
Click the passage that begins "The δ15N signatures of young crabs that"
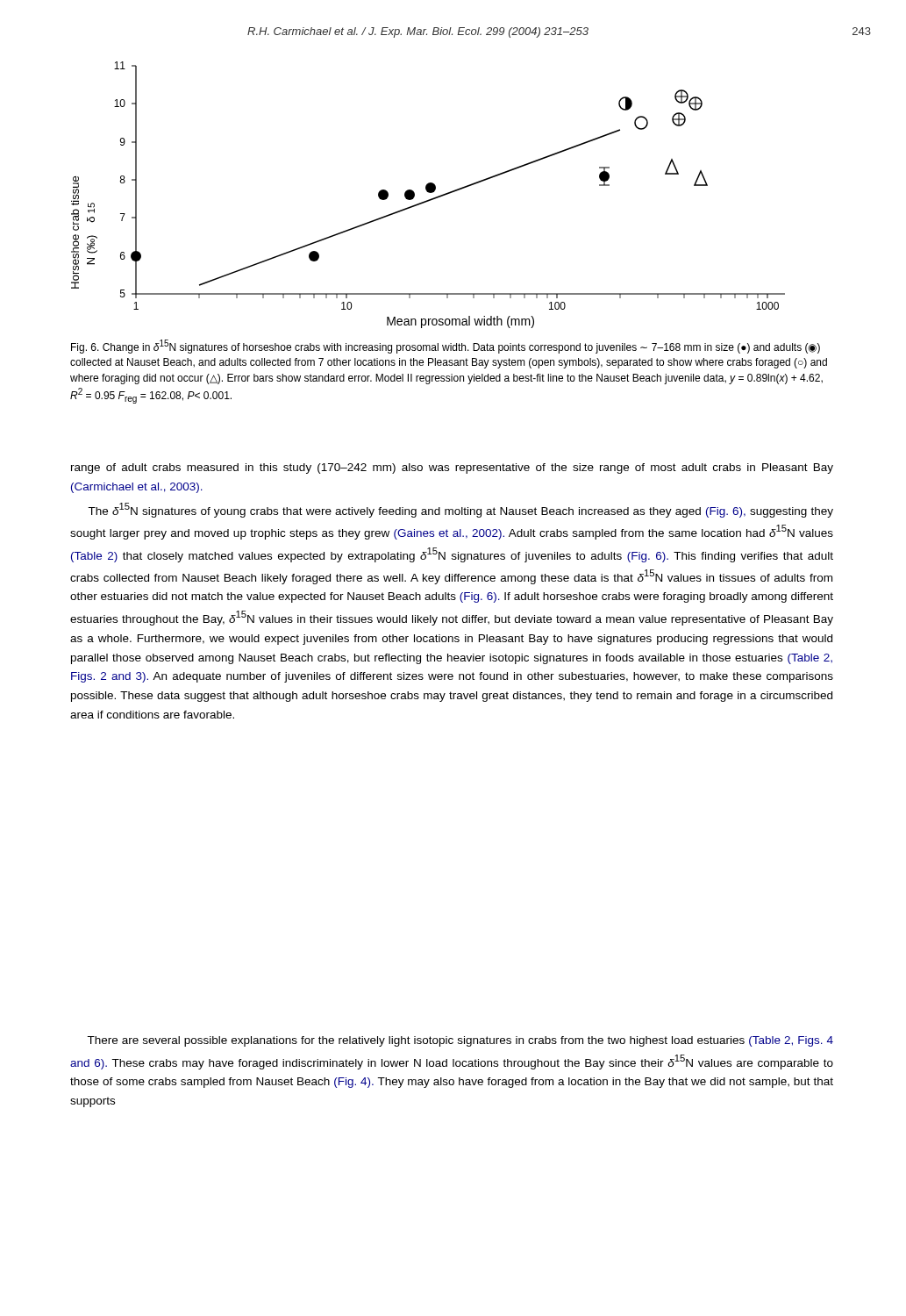coord(452,611)
